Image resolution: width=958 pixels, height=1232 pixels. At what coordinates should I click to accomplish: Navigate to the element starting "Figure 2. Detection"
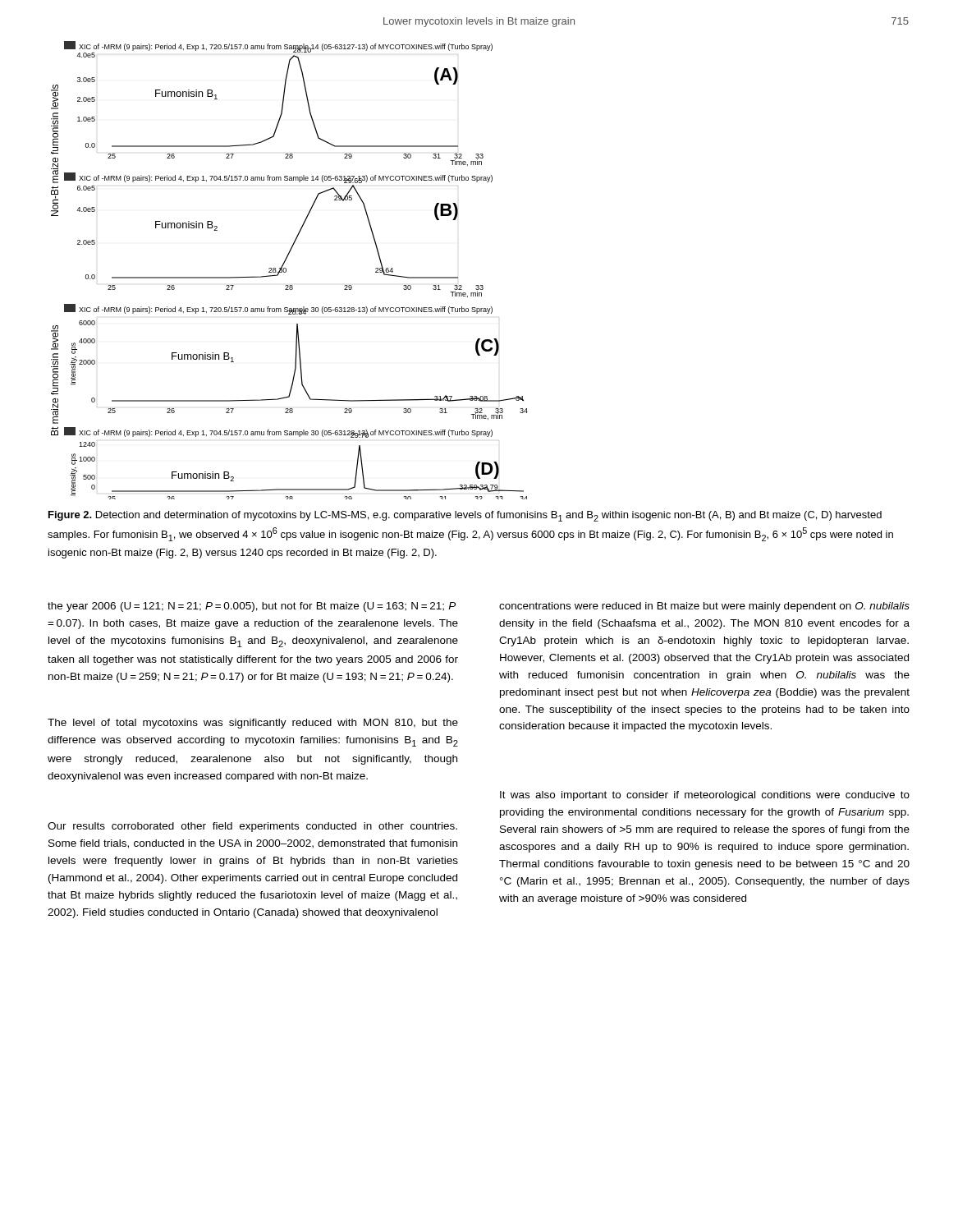471,533
